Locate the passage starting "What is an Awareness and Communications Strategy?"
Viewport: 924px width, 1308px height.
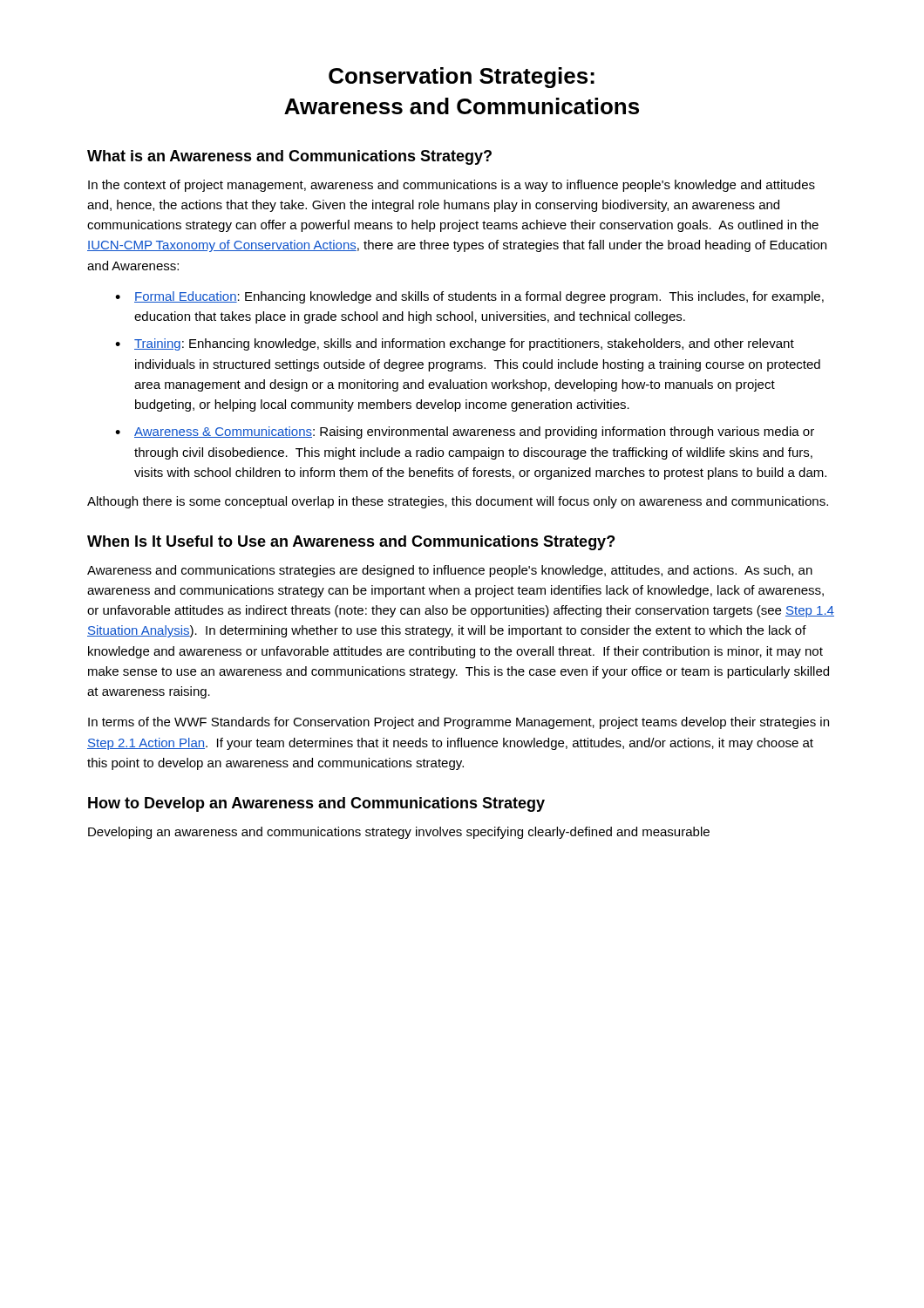pyautogui.click(x=290, y=156)
